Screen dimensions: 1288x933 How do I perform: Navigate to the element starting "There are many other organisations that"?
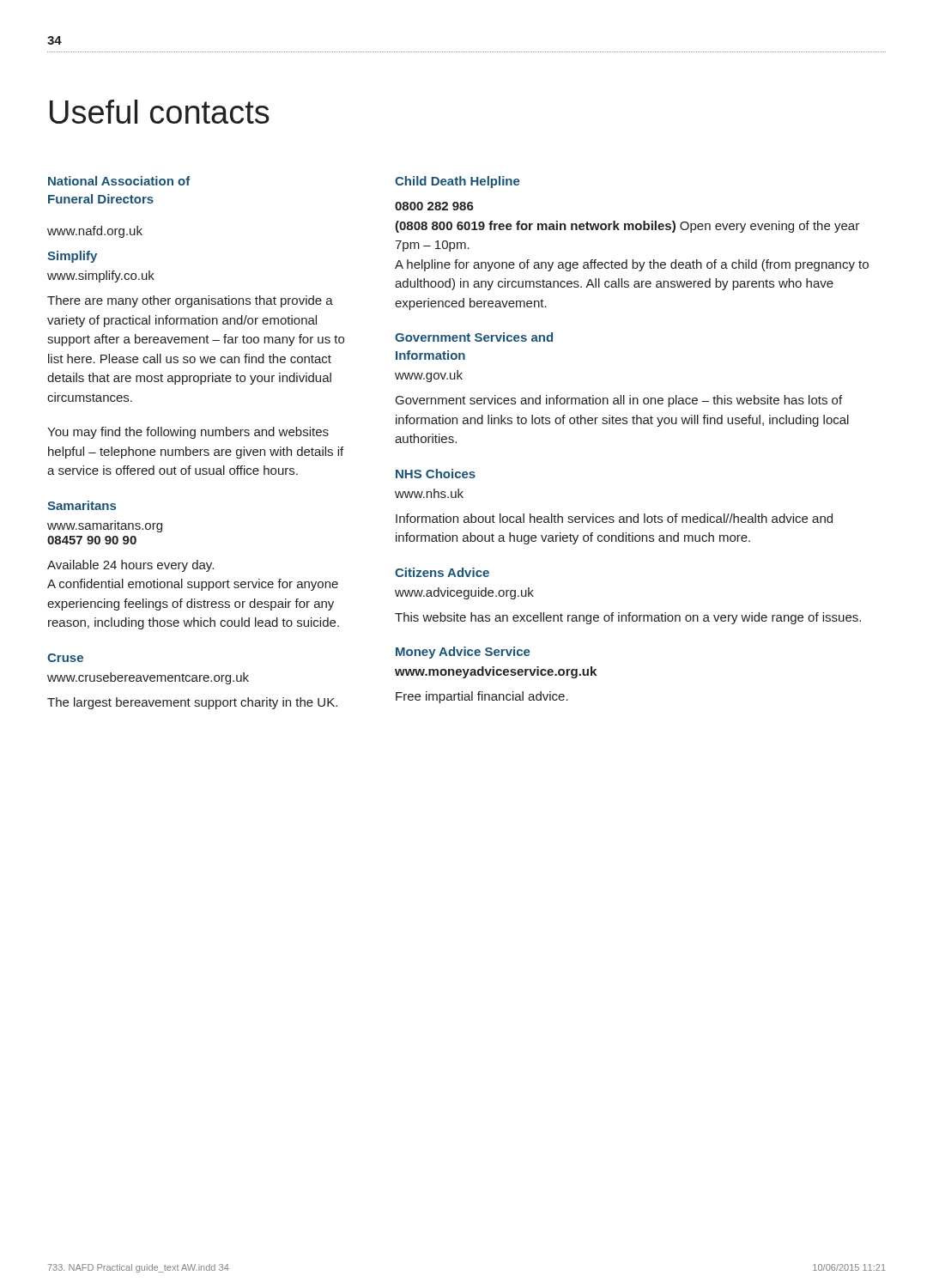[x=200, y=349]
